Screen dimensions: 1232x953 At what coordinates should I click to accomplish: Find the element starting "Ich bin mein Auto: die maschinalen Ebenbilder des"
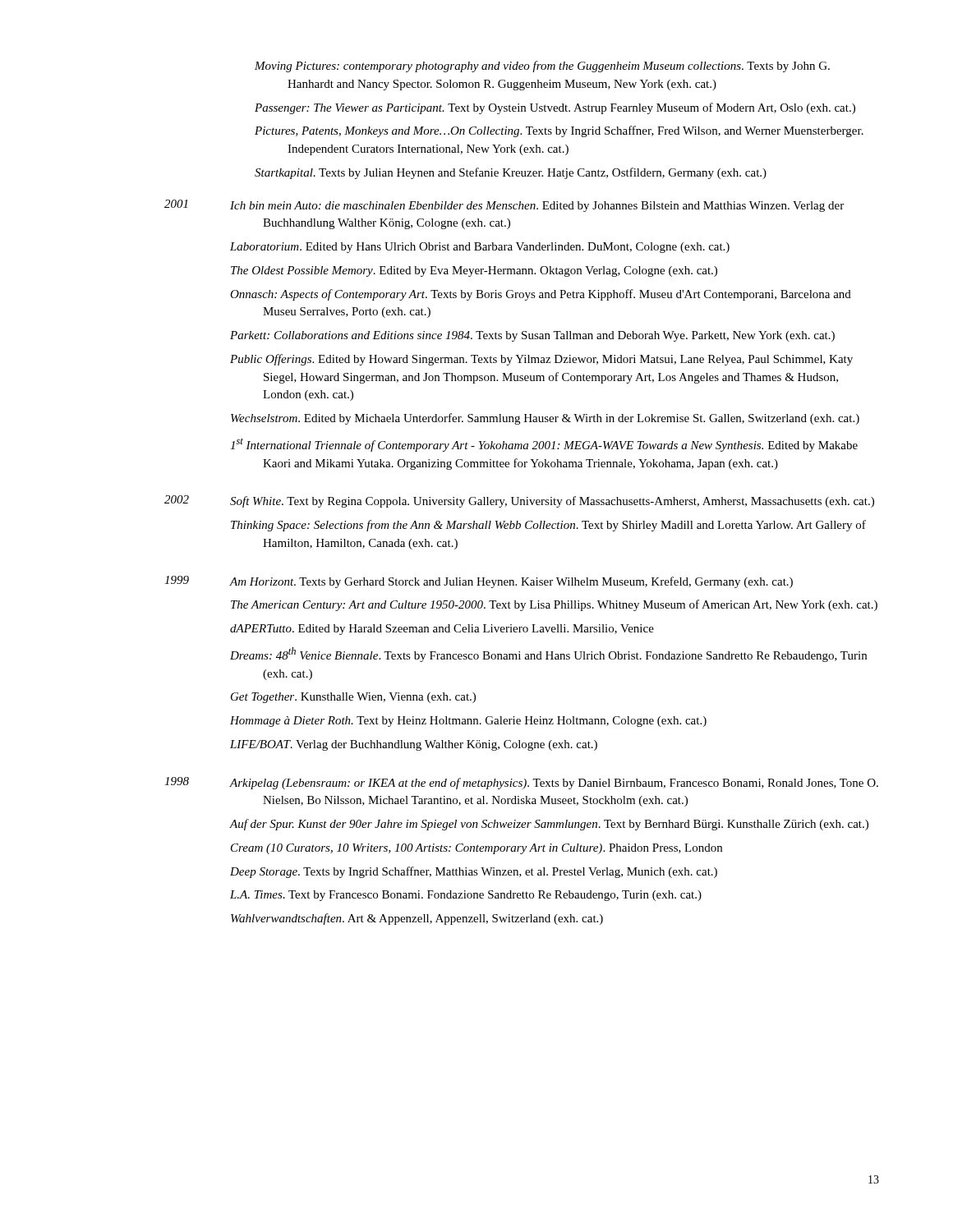[x=537, y=214]
